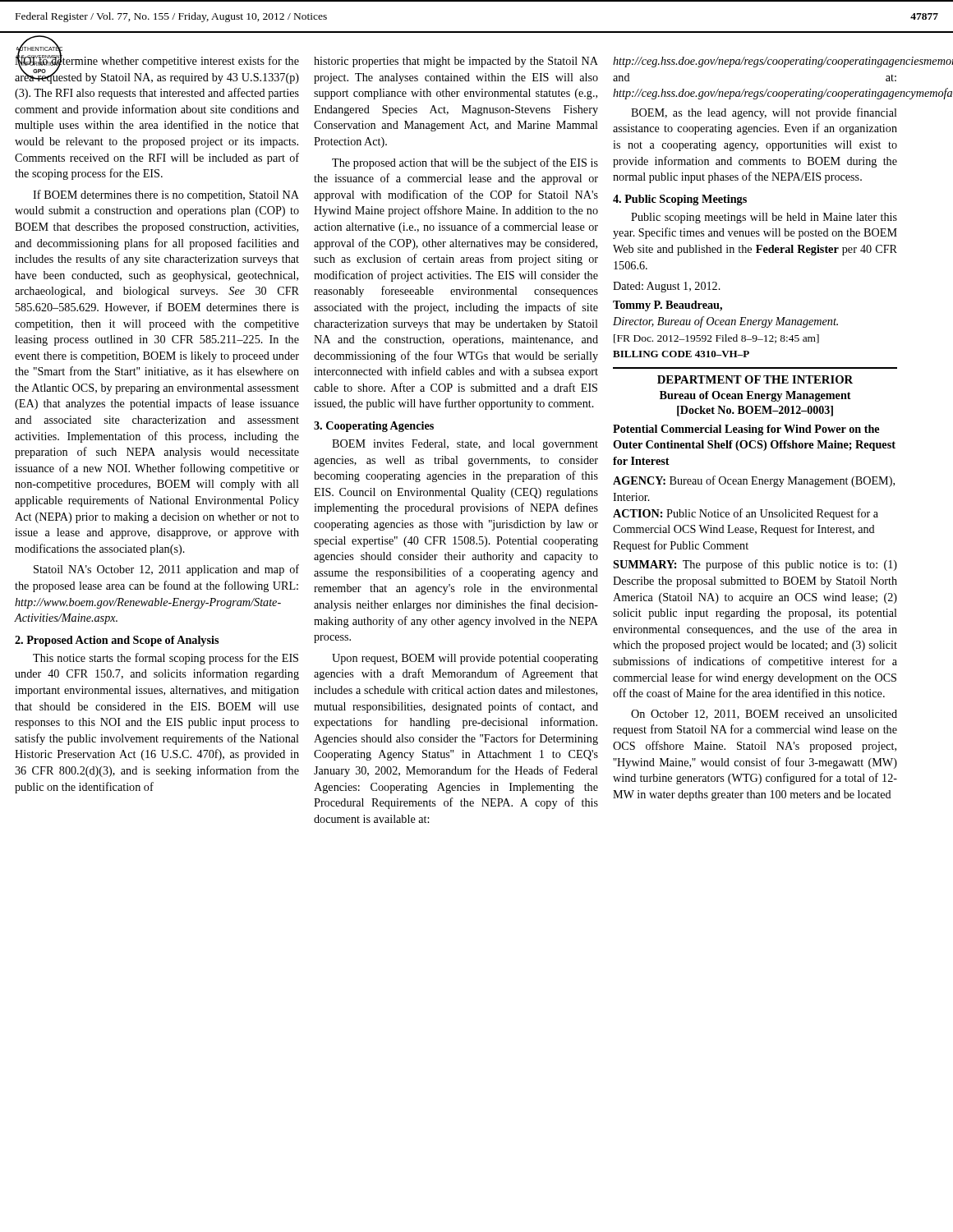Click on the passage starting "BOEM invites Federal,"
The width and height of the screenshot is (953, 1232).
coord(456,540)
